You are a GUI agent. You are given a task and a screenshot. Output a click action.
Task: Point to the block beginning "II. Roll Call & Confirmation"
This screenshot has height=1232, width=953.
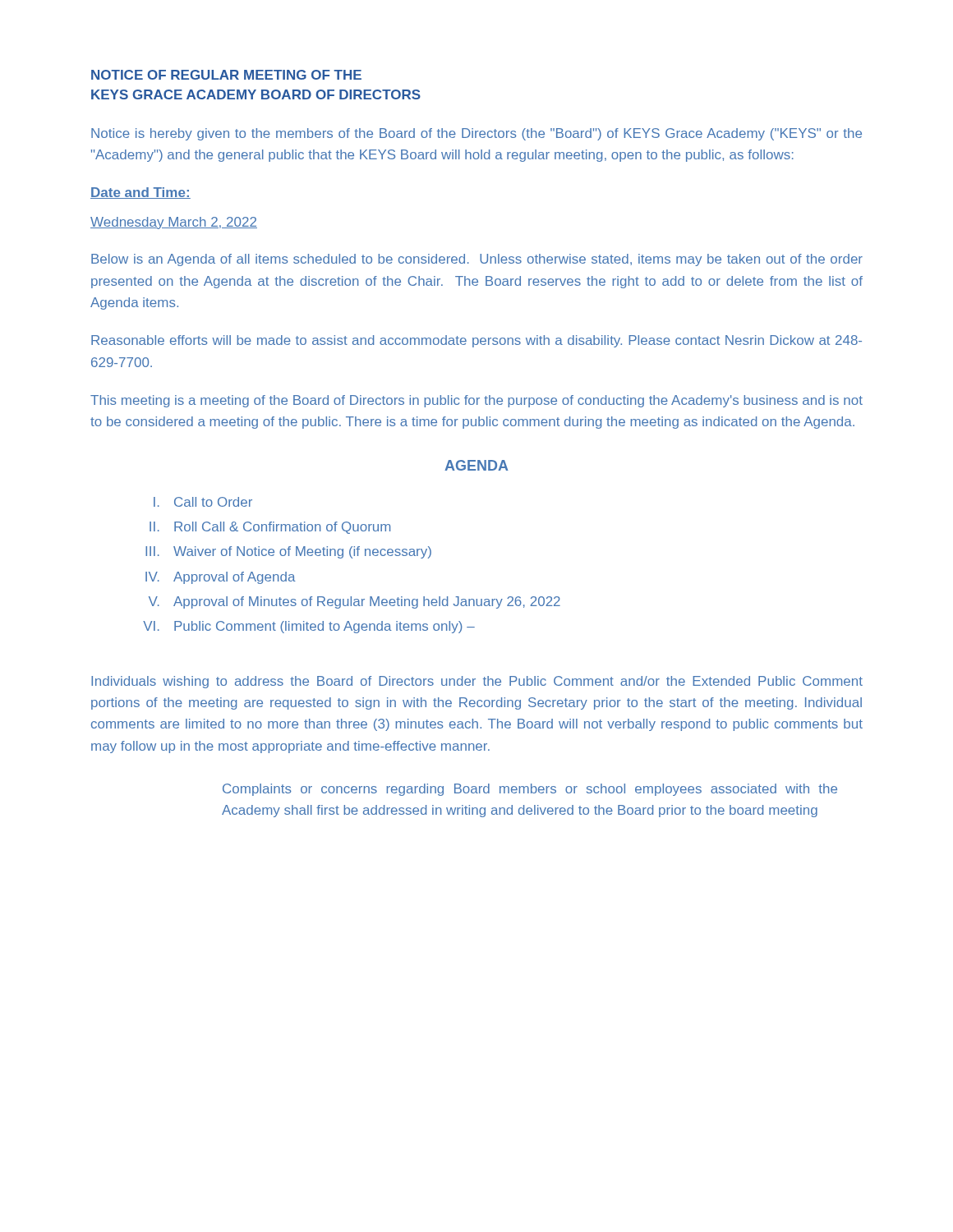point(253,527)
